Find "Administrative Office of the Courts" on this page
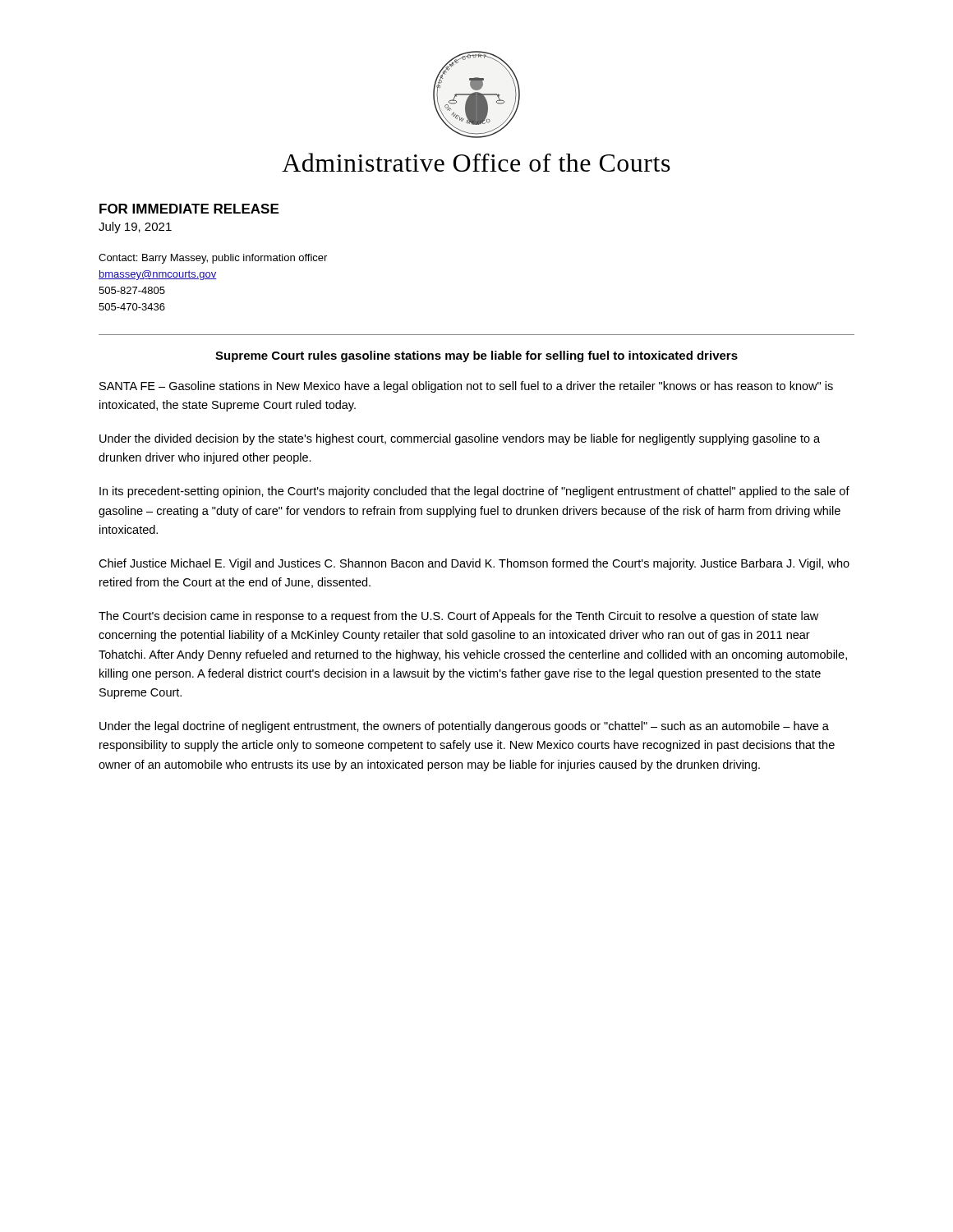The image size is (953, 1232). point(476,163)
